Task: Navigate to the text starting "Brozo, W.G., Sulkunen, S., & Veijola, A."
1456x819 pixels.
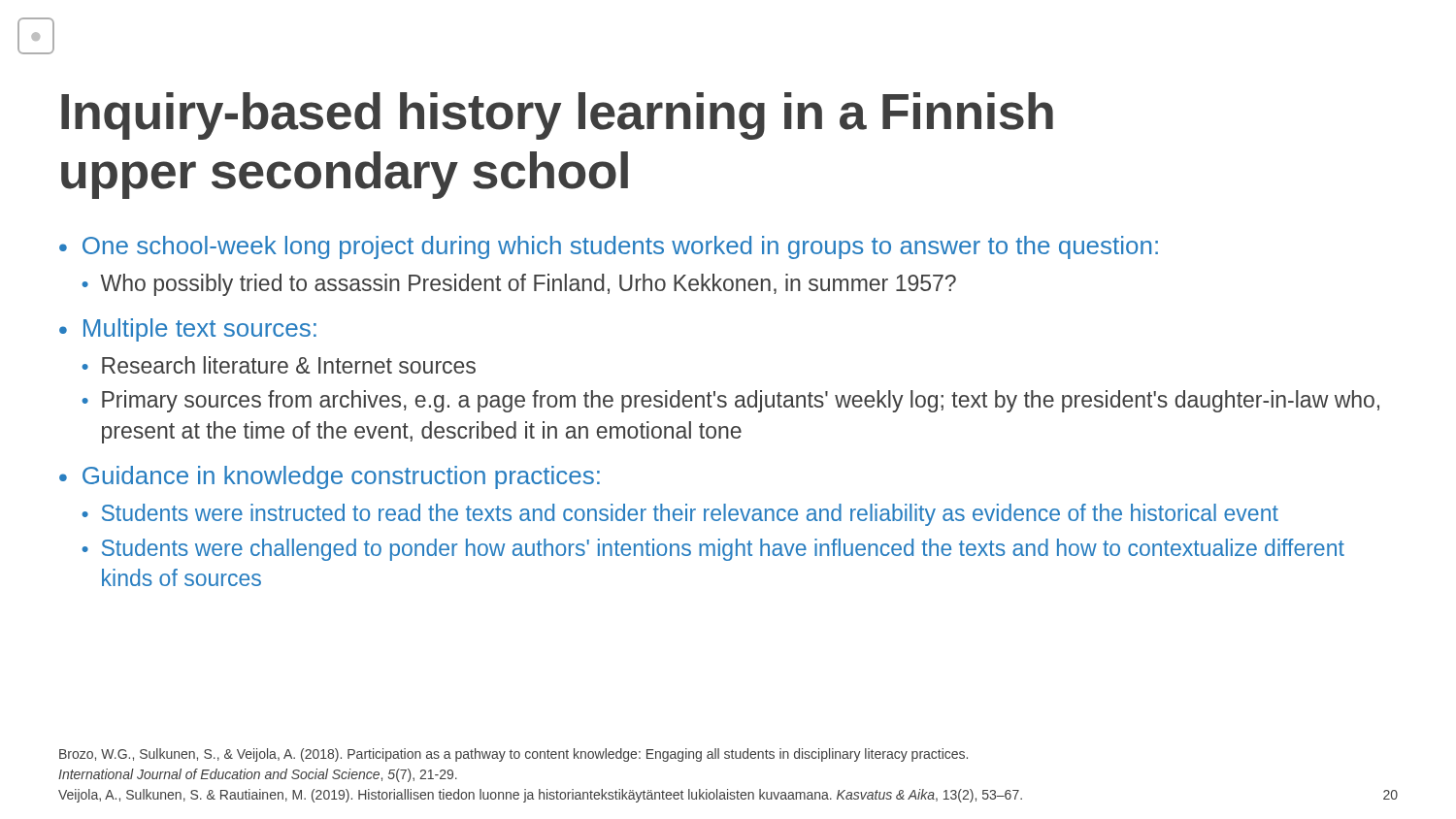Action: [x=513, y=755]
